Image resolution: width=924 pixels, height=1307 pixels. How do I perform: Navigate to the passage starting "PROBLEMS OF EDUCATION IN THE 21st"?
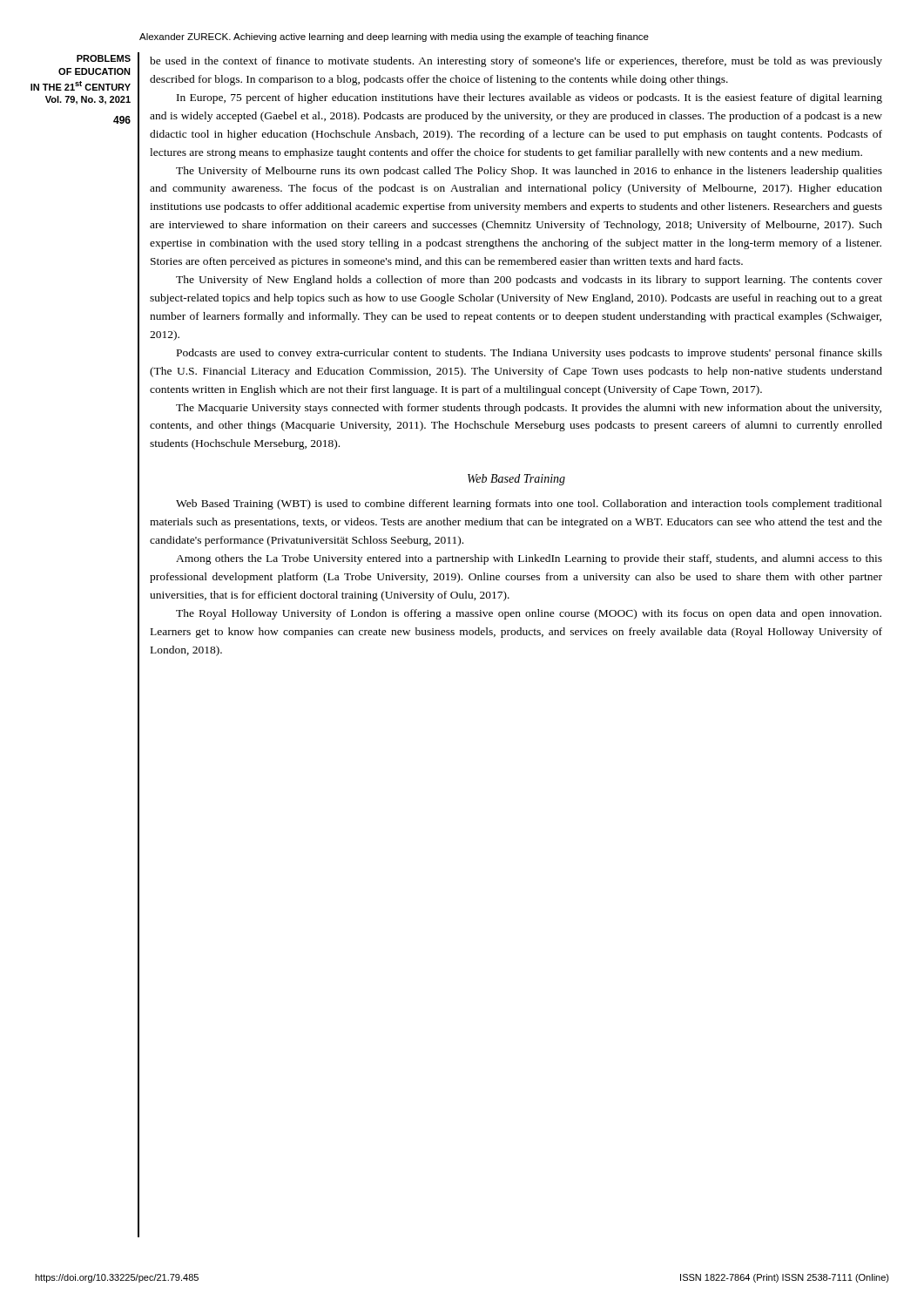[x=78, y=90]
